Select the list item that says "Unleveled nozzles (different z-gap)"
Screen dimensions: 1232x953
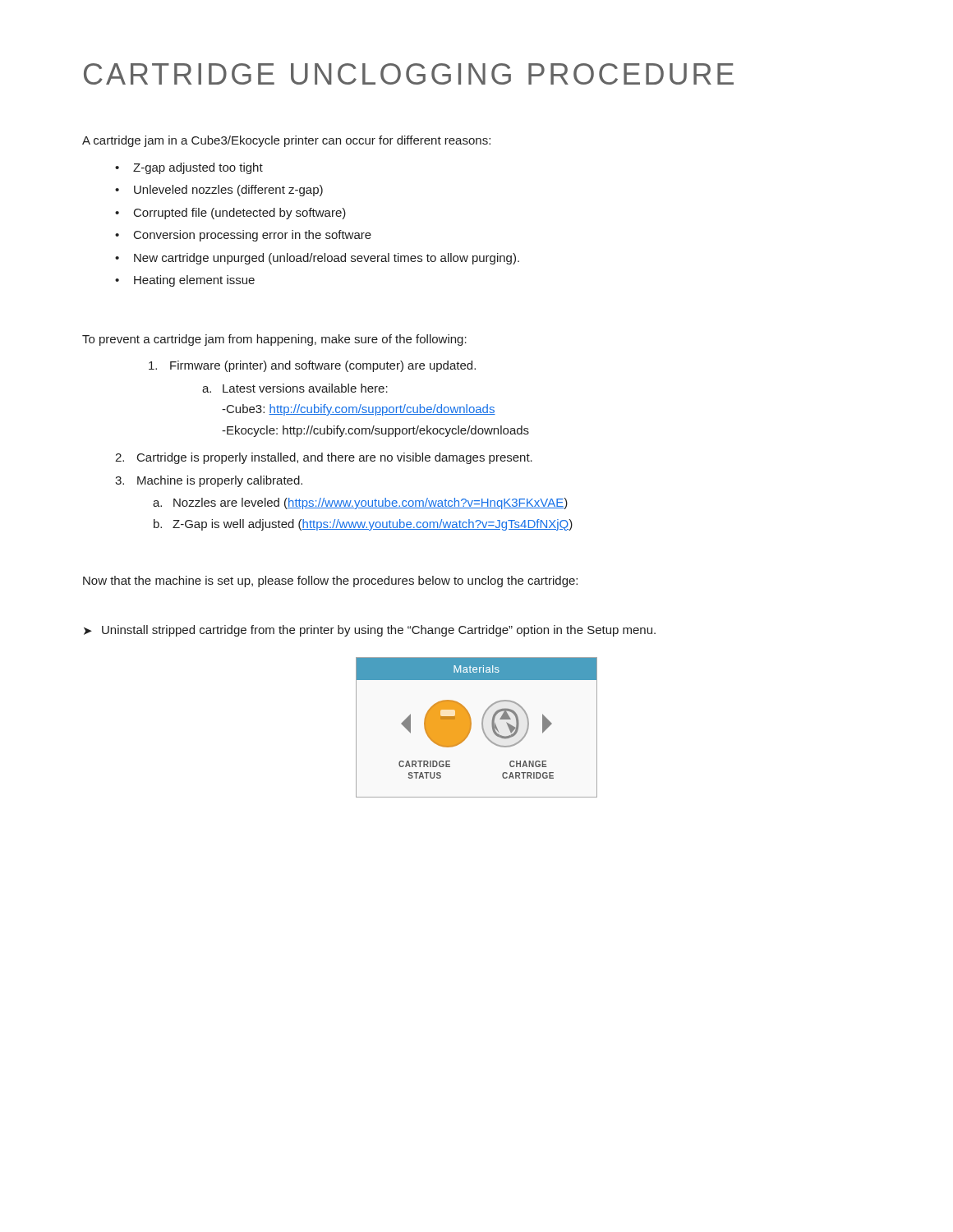point(219,191)
